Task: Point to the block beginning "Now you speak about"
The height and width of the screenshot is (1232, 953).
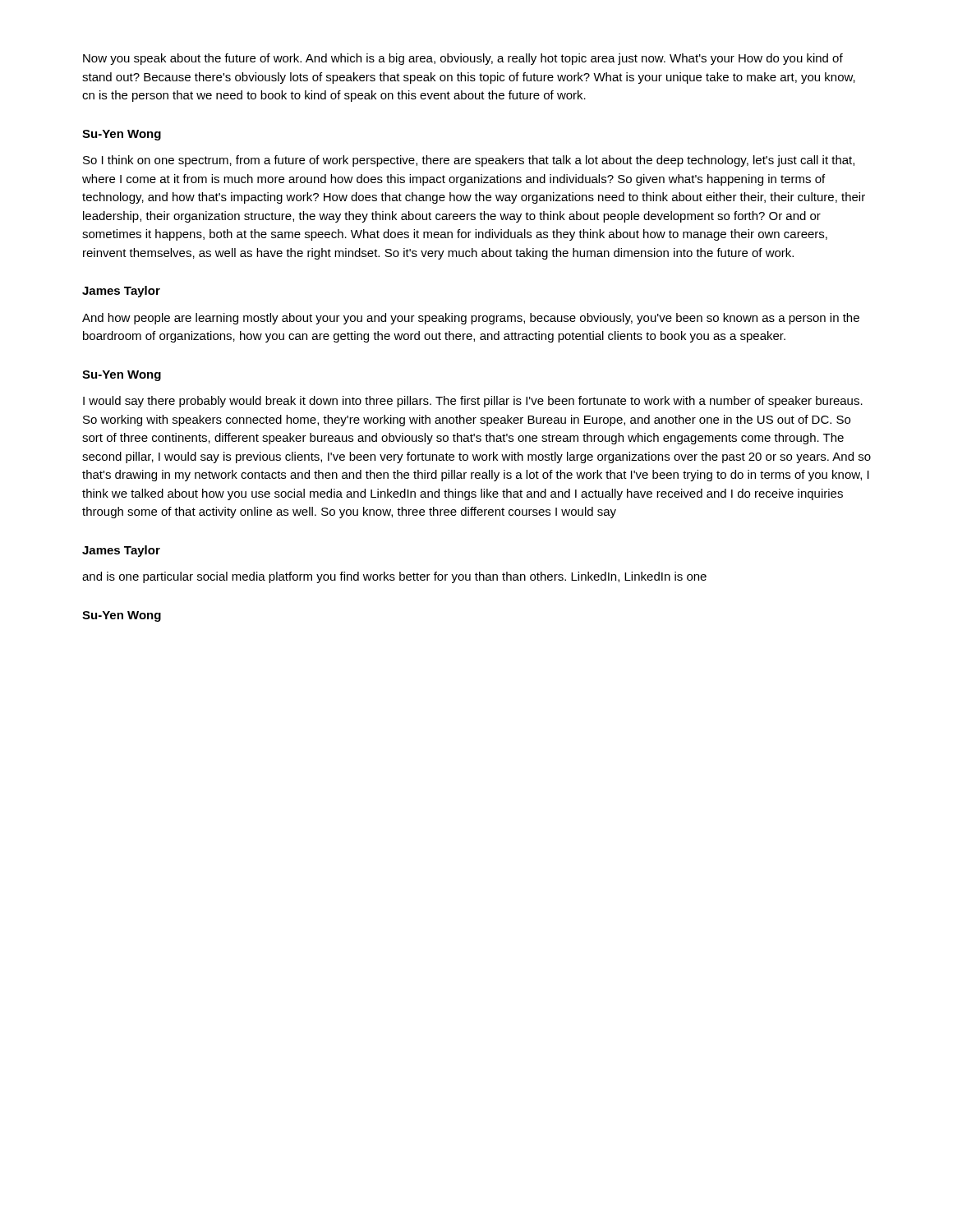Action: pyautogui.click(x=469, y=76)
